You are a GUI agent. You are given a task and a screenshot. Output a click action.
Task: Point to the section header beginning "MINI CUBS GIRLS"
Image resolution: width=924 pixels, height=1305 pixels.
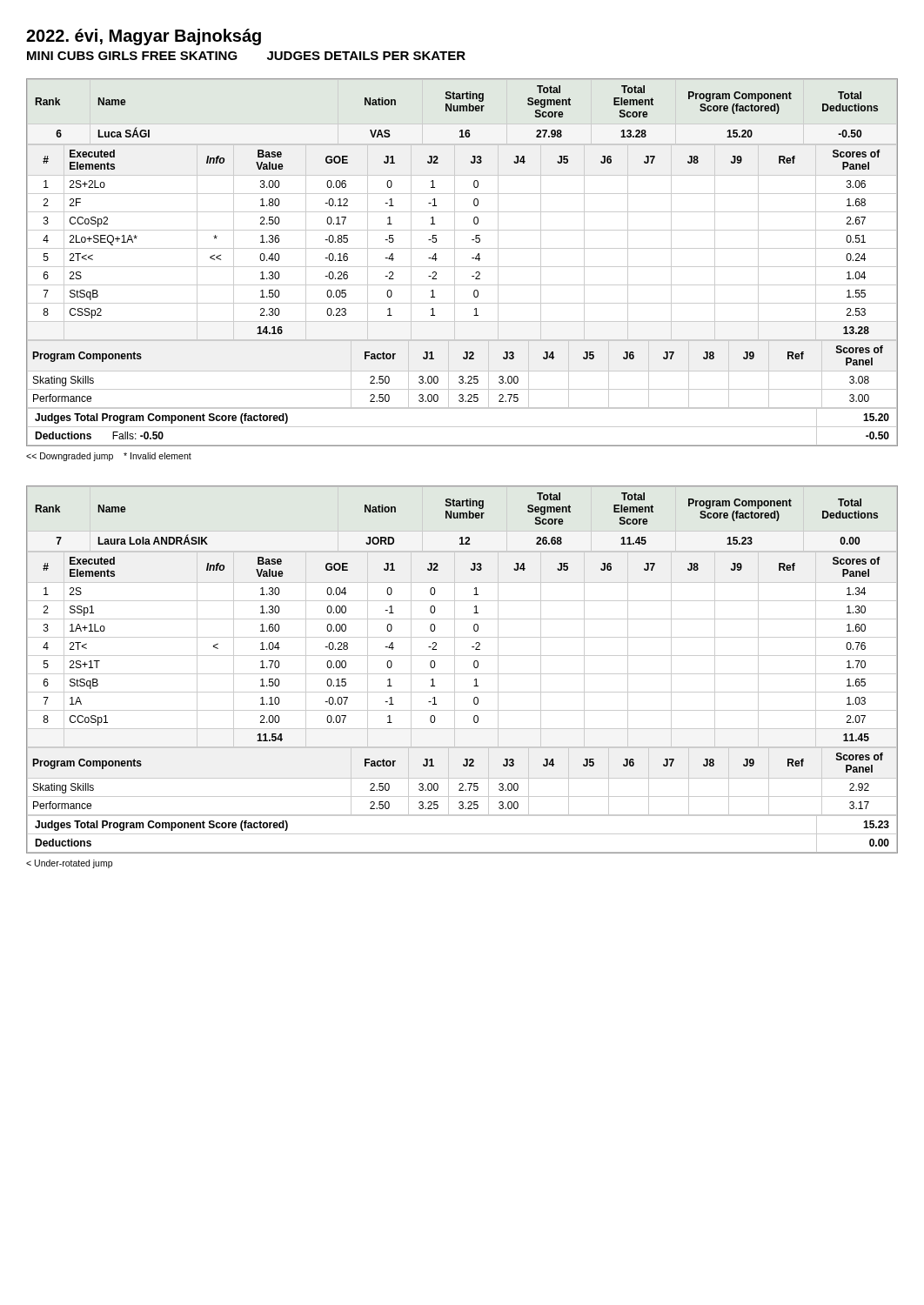point(246,55)
